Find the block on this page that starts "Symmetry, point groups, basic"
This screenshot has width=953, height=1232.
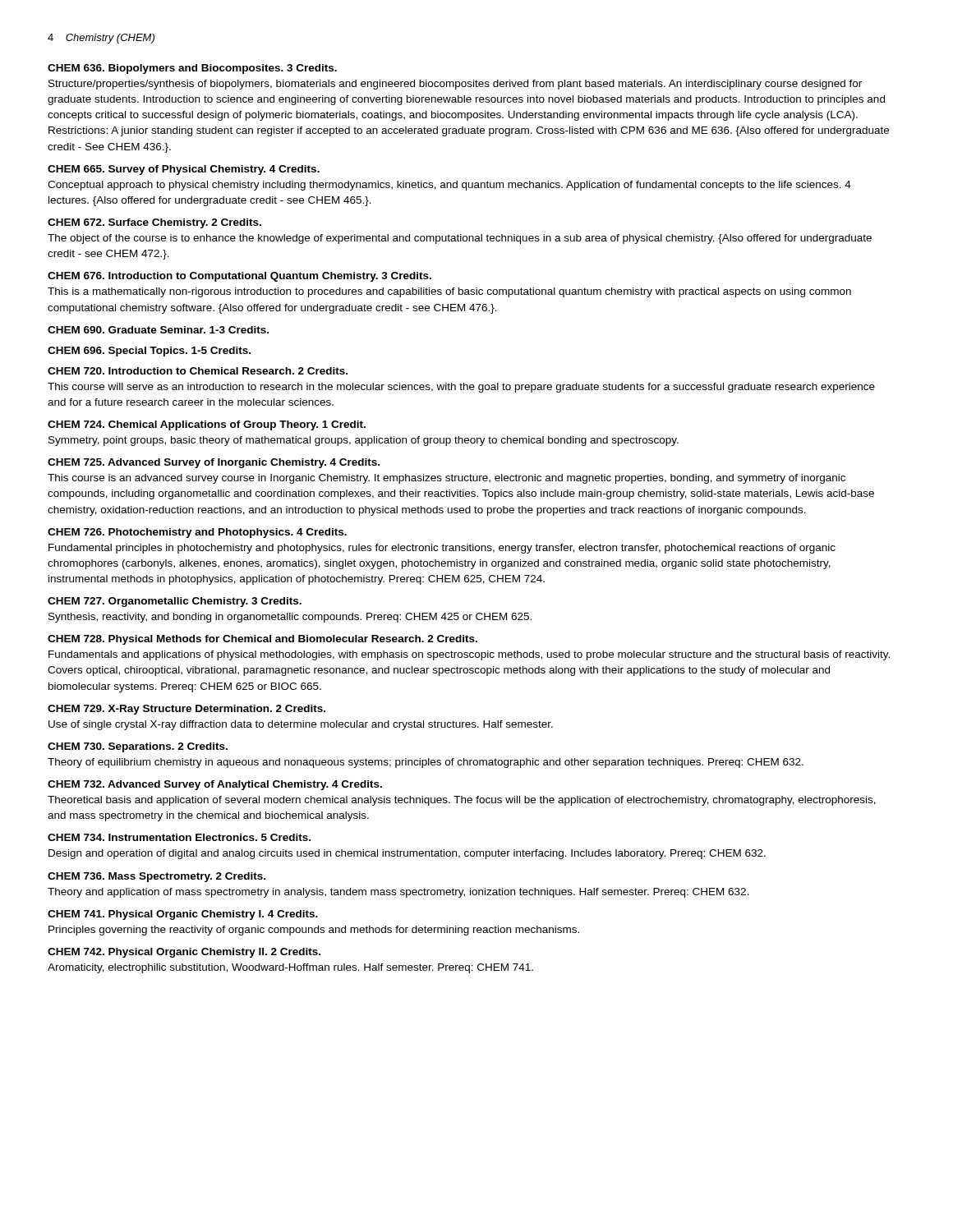tap(363, 440)
